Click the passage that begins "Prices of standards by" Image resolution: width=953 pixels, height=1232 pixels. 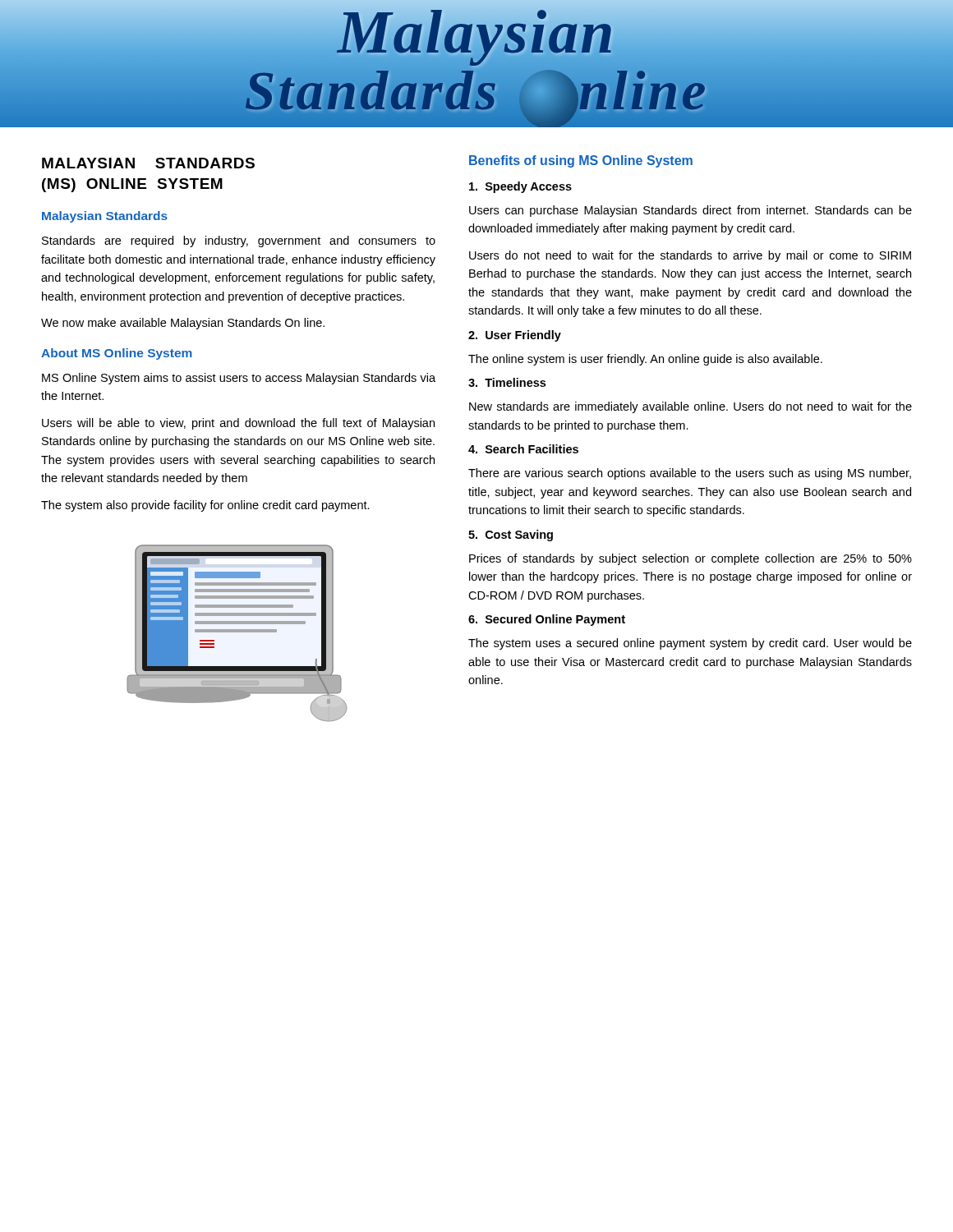(690, 577)
